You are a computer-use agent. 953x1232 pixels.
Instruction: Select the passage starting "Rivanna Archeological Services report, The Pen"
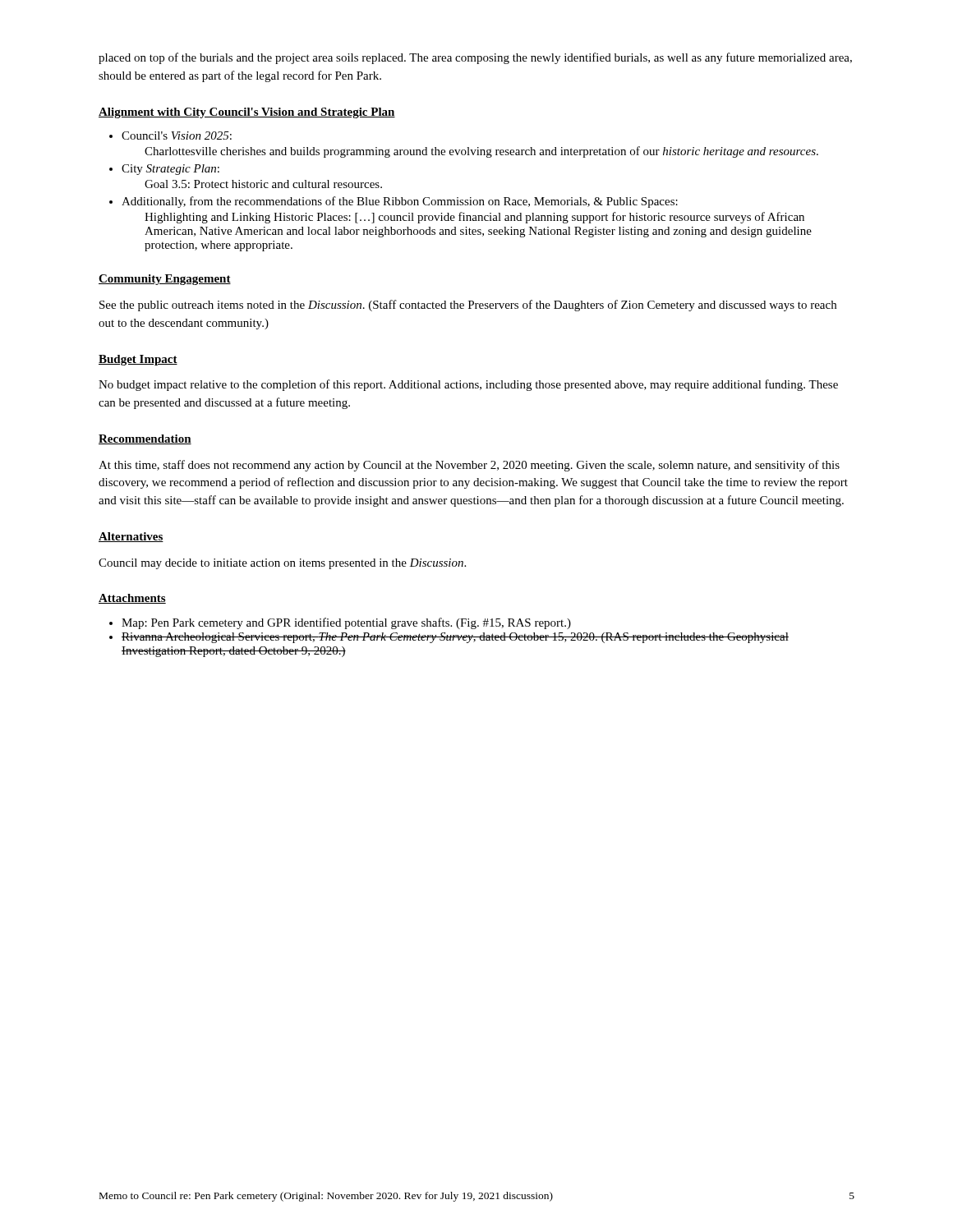click(x=488, y=644)
